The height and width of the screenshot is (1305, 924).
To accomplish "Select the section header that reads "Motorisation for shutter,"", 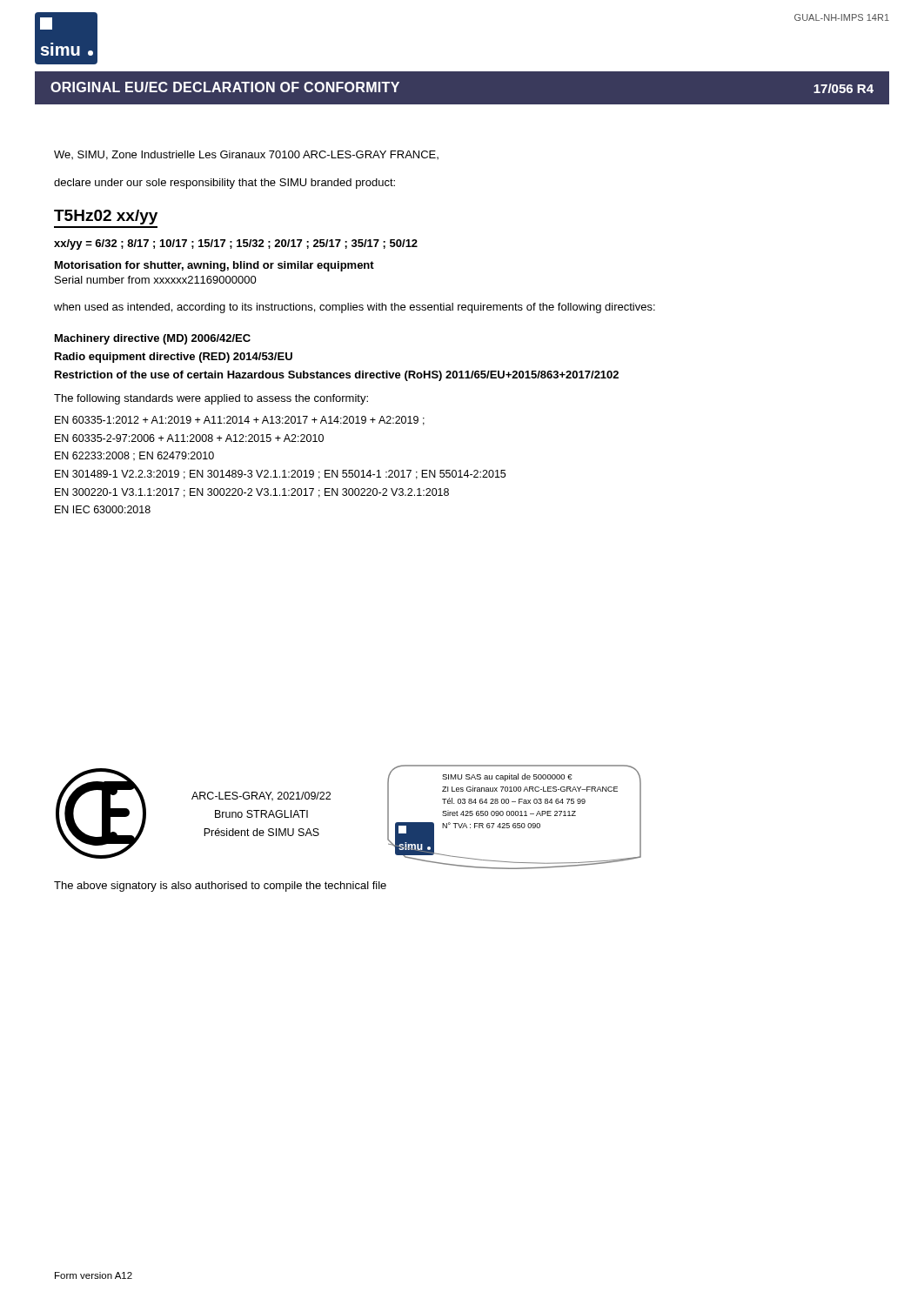I will tap(214, 265).
